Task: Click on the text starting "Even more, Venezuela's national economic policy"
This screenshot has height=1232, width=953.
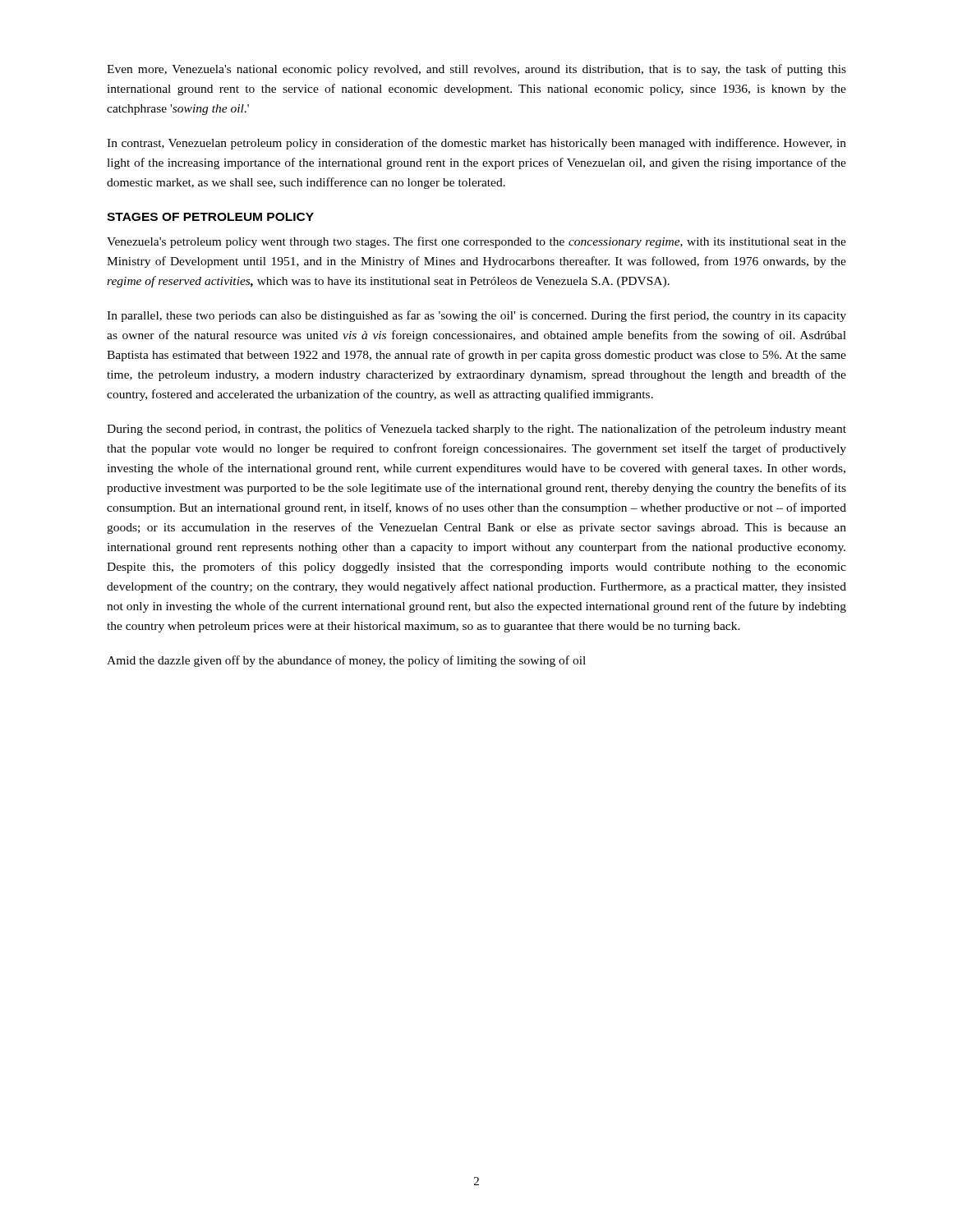Action: (476, 88)
